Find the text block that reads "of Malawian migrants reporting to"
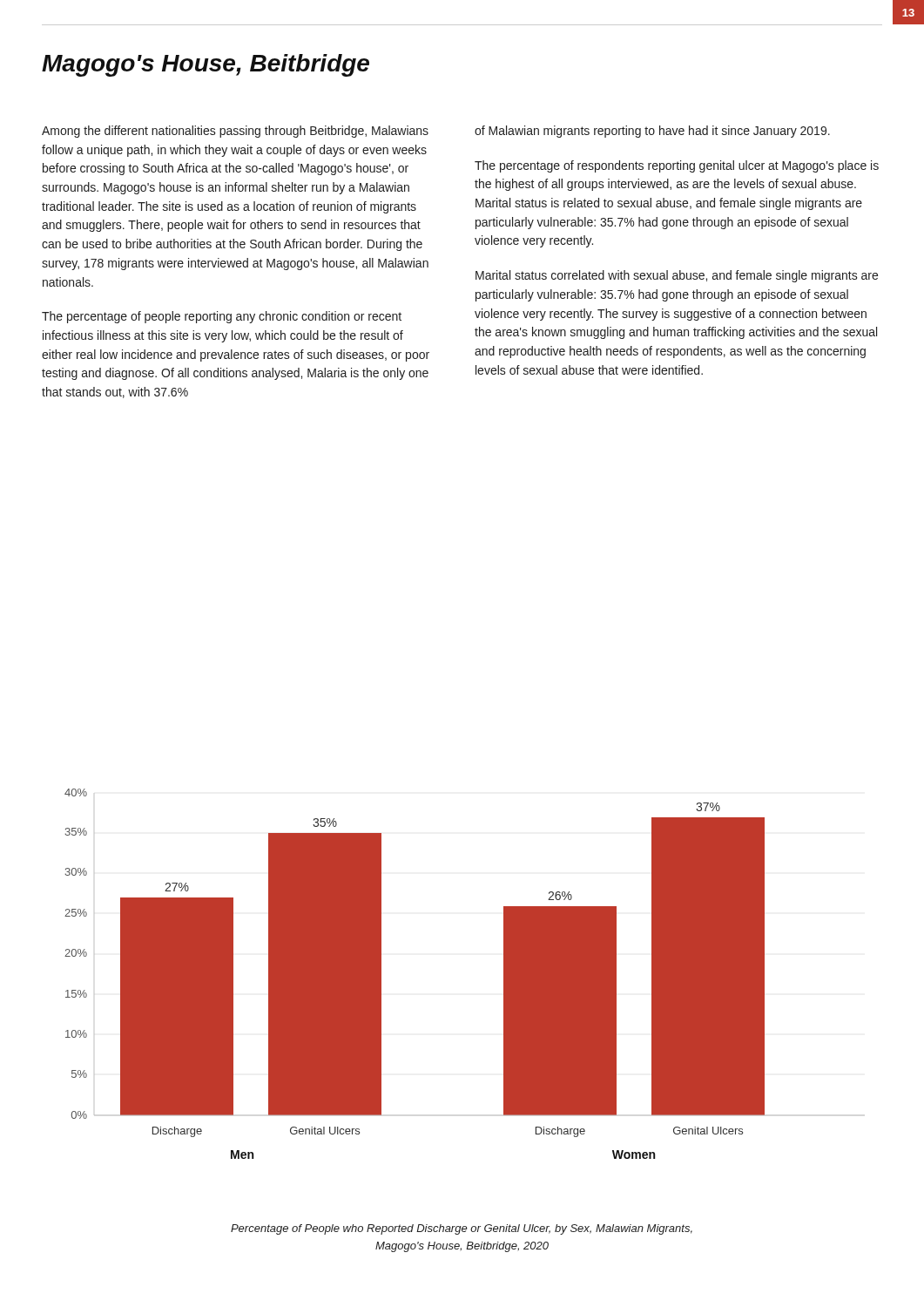The image size is (924, 1307). coord(653,131)
